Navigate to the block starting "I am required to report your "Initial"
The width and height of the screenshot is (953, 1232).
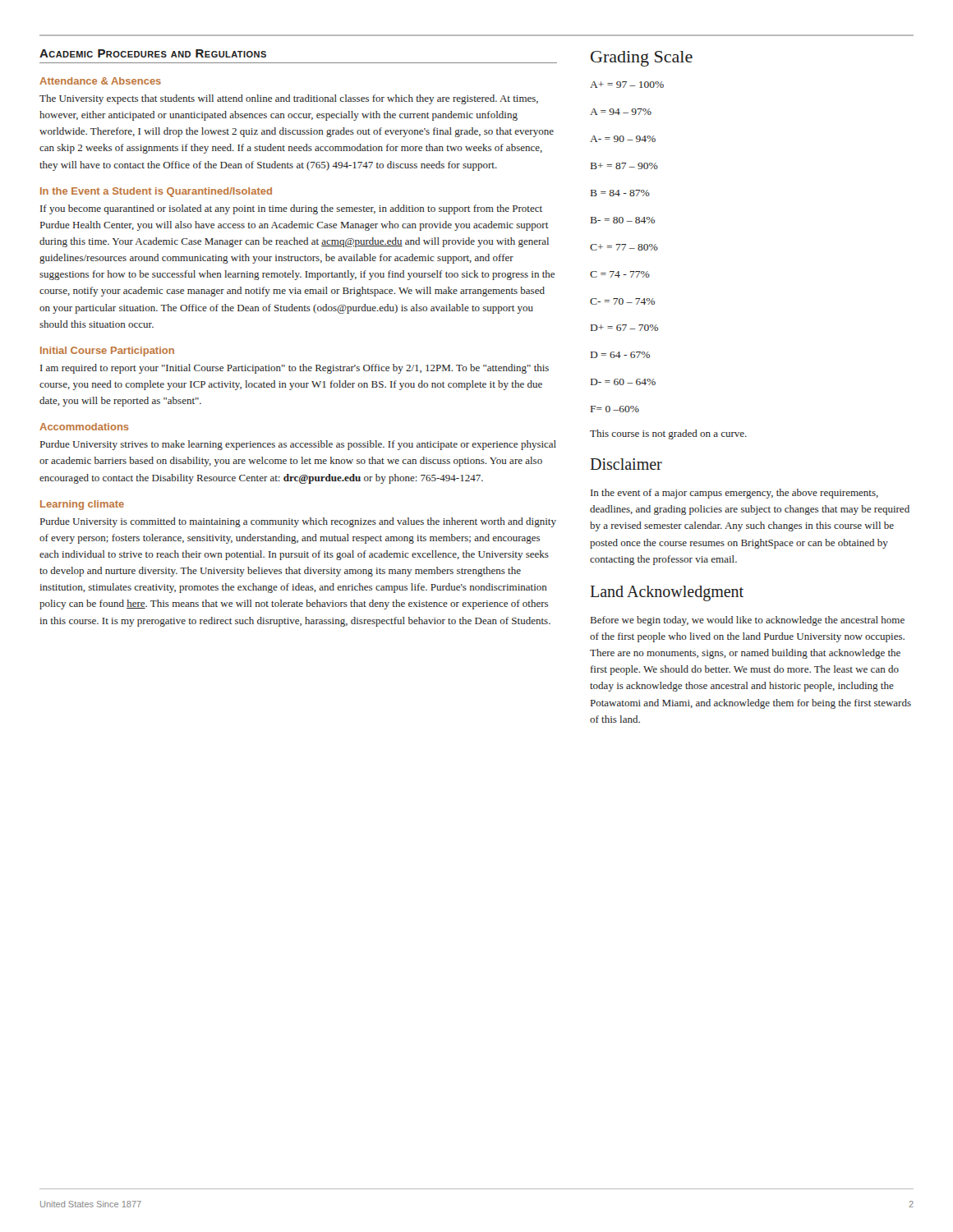coord(298,384)
